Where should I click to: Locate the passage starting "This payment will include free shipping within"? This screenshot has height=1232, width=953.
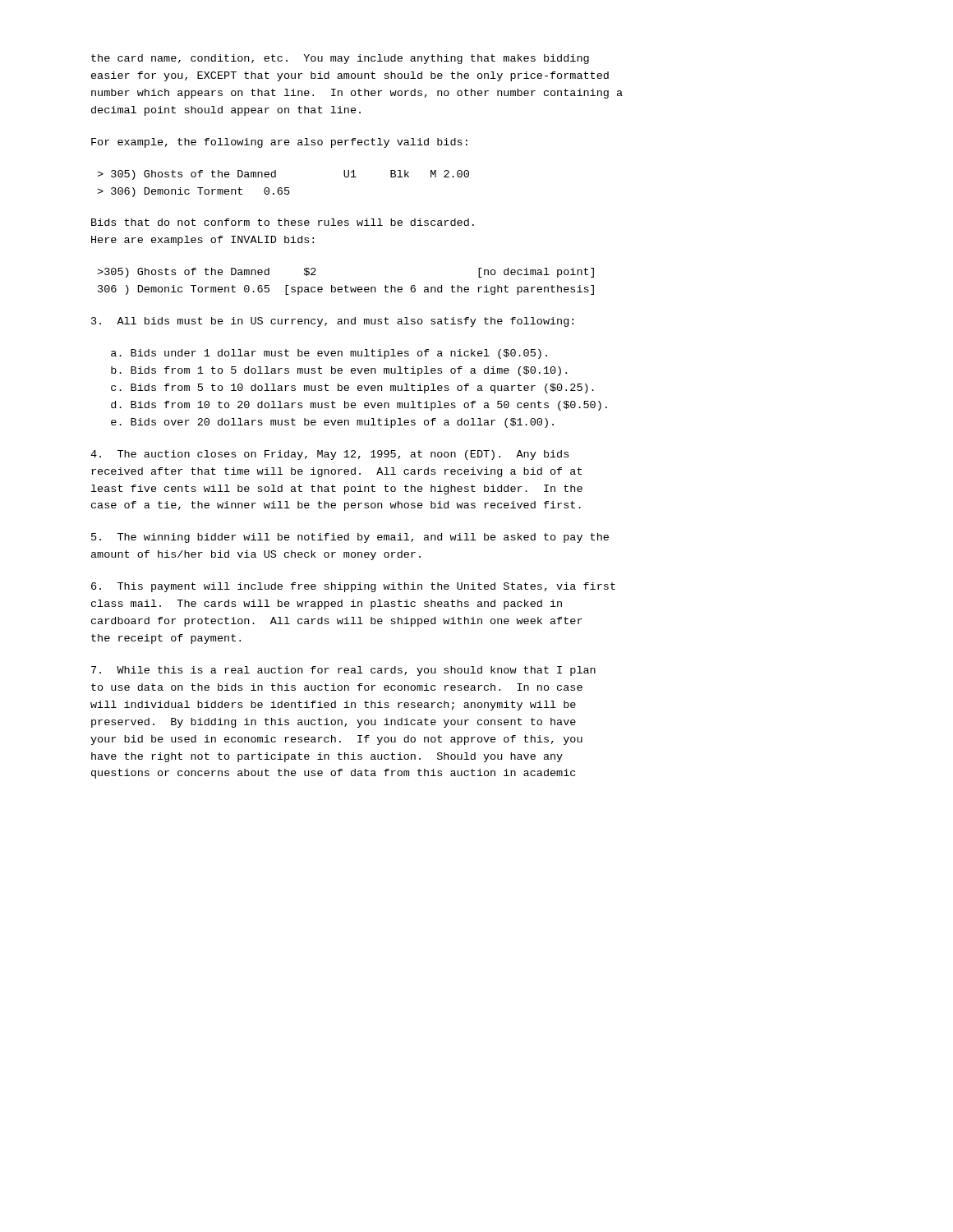[353, 613]
